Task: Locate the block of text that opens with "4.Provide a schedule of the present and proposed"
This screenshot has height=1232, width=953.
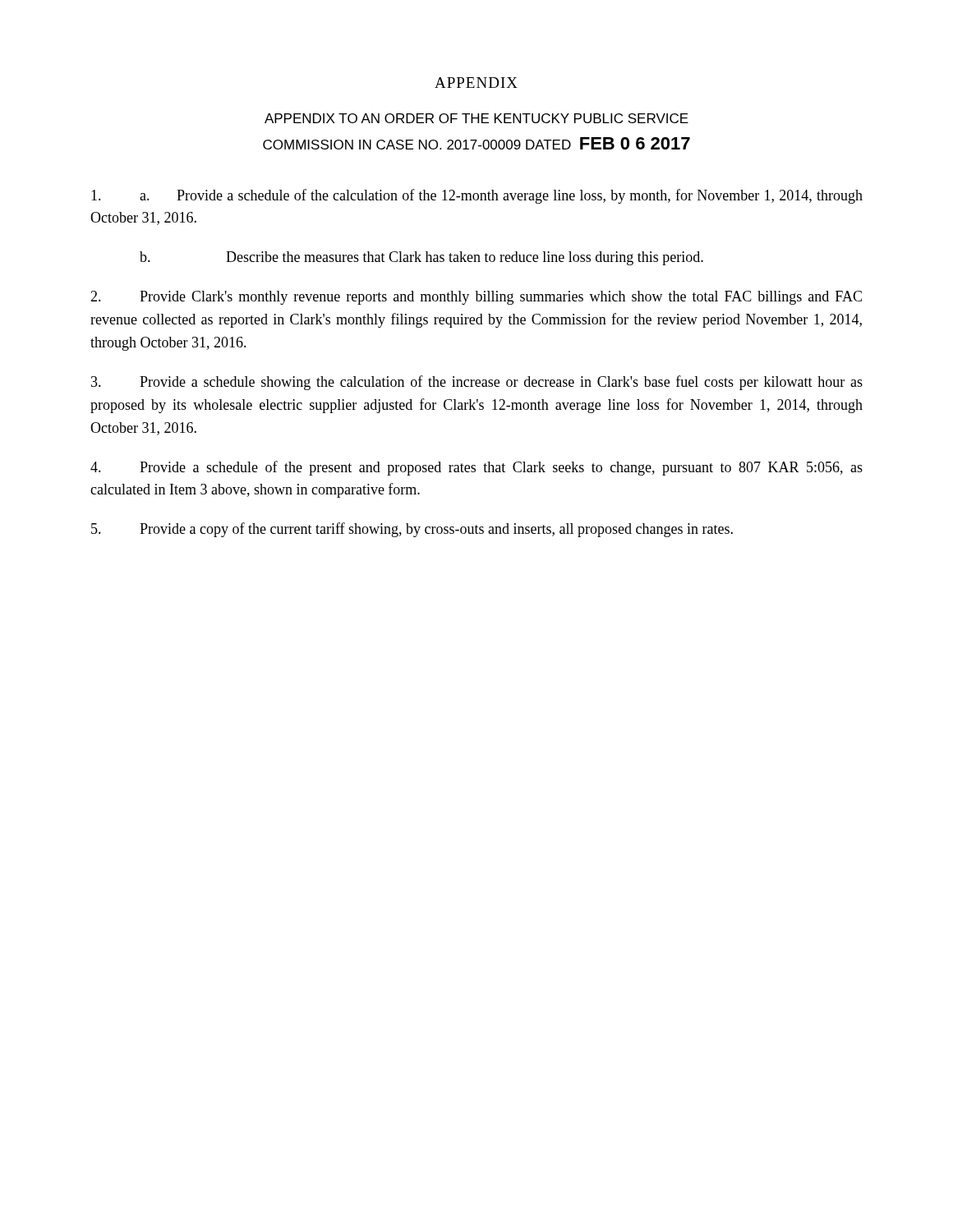Action: 476,479
